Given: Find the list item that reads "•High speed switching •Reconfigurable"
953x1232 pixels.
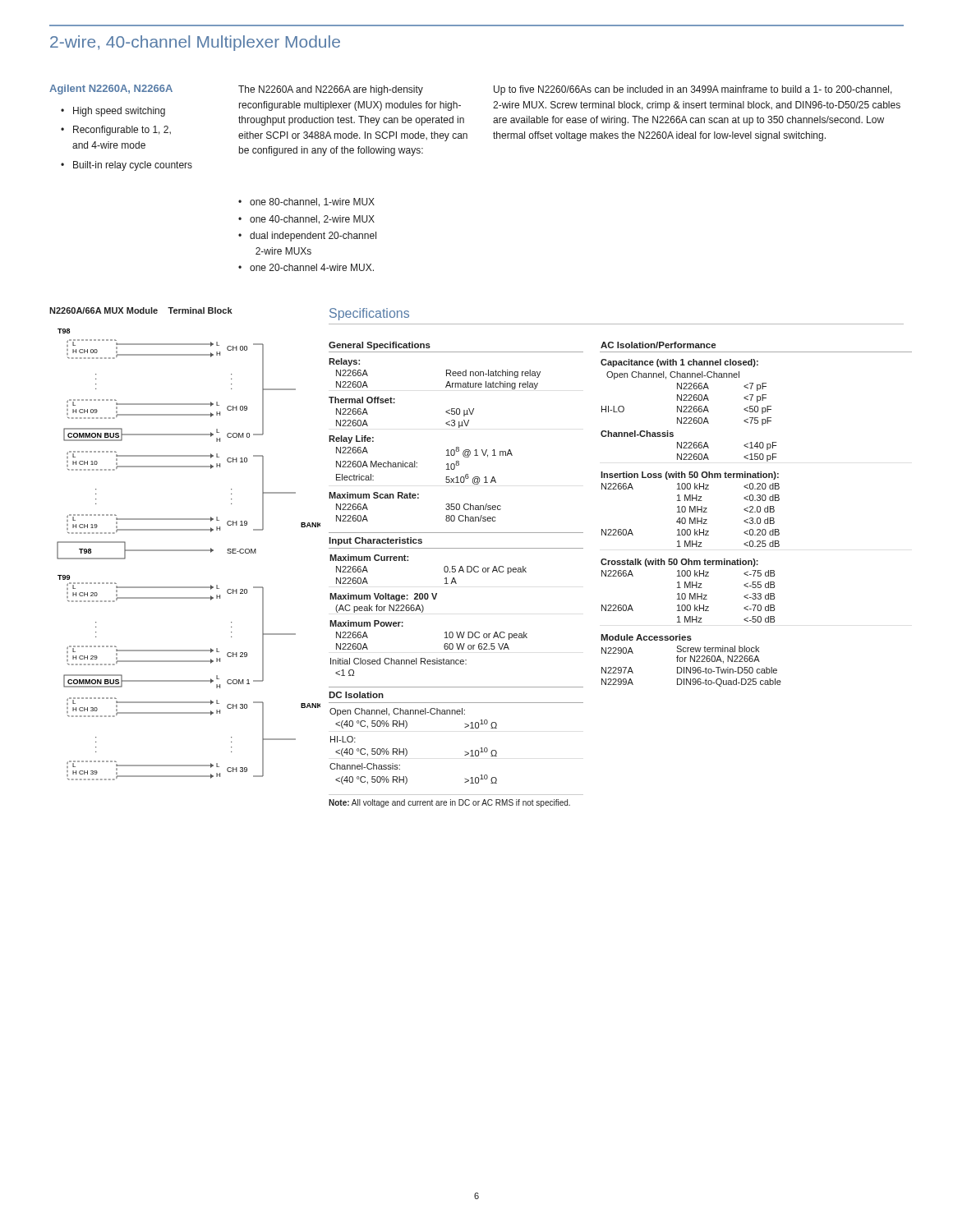Looking at the screenshot, I should click(x=143, y=140).
